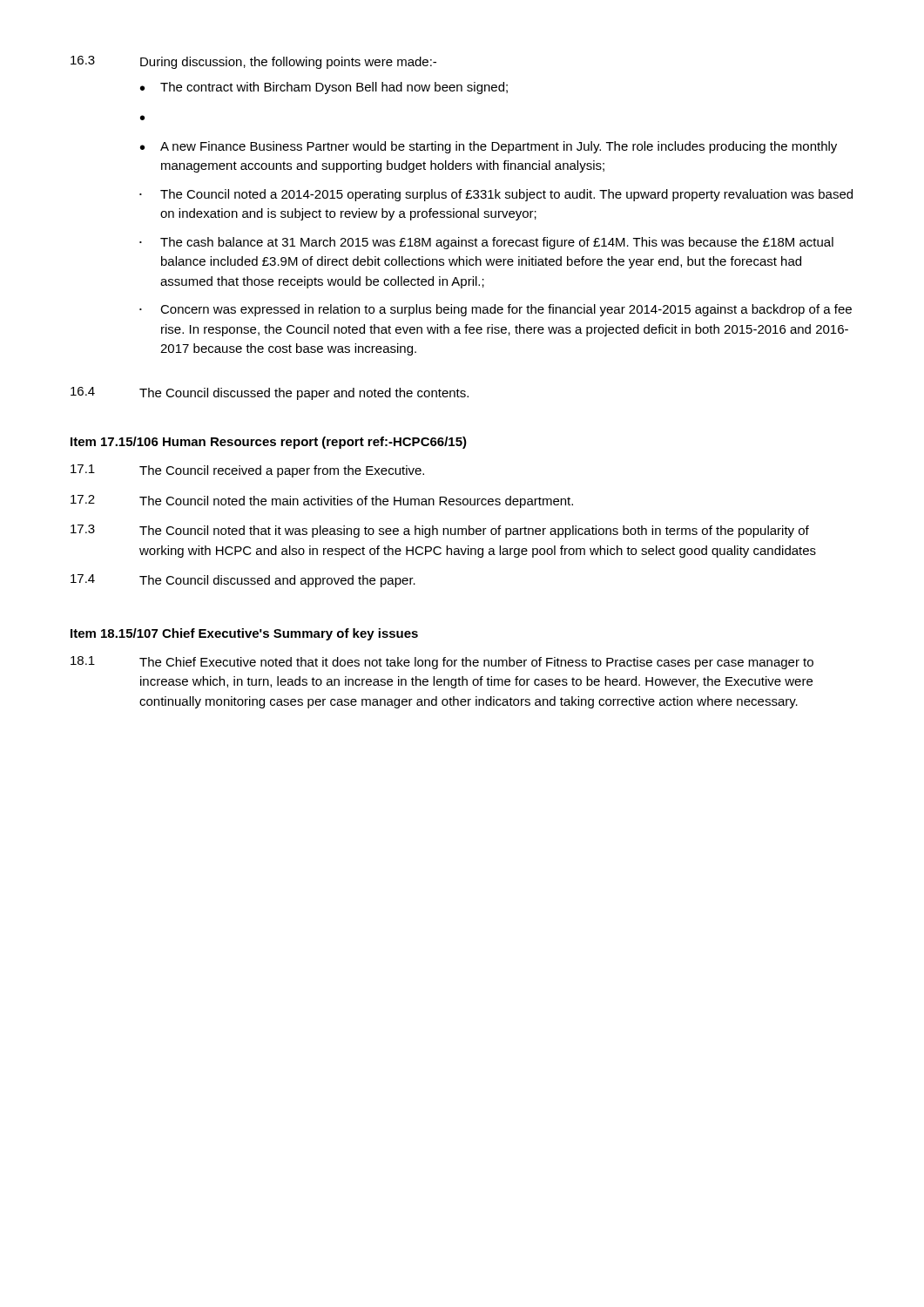
Task: Find the region starting "2 The Council noted"
Action: [462, 501]
